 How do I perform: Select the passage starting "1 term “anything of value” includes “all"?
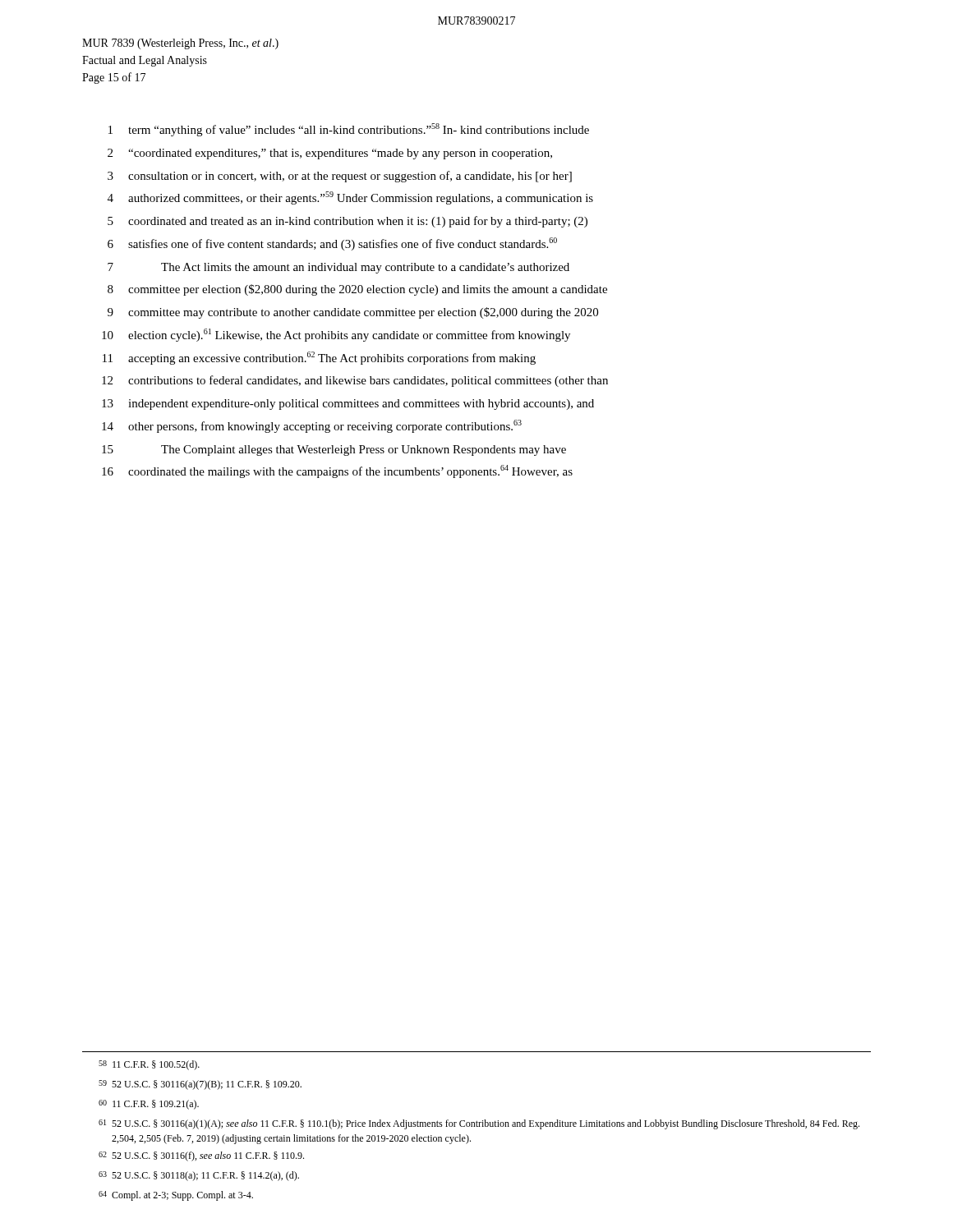(476, 131)
